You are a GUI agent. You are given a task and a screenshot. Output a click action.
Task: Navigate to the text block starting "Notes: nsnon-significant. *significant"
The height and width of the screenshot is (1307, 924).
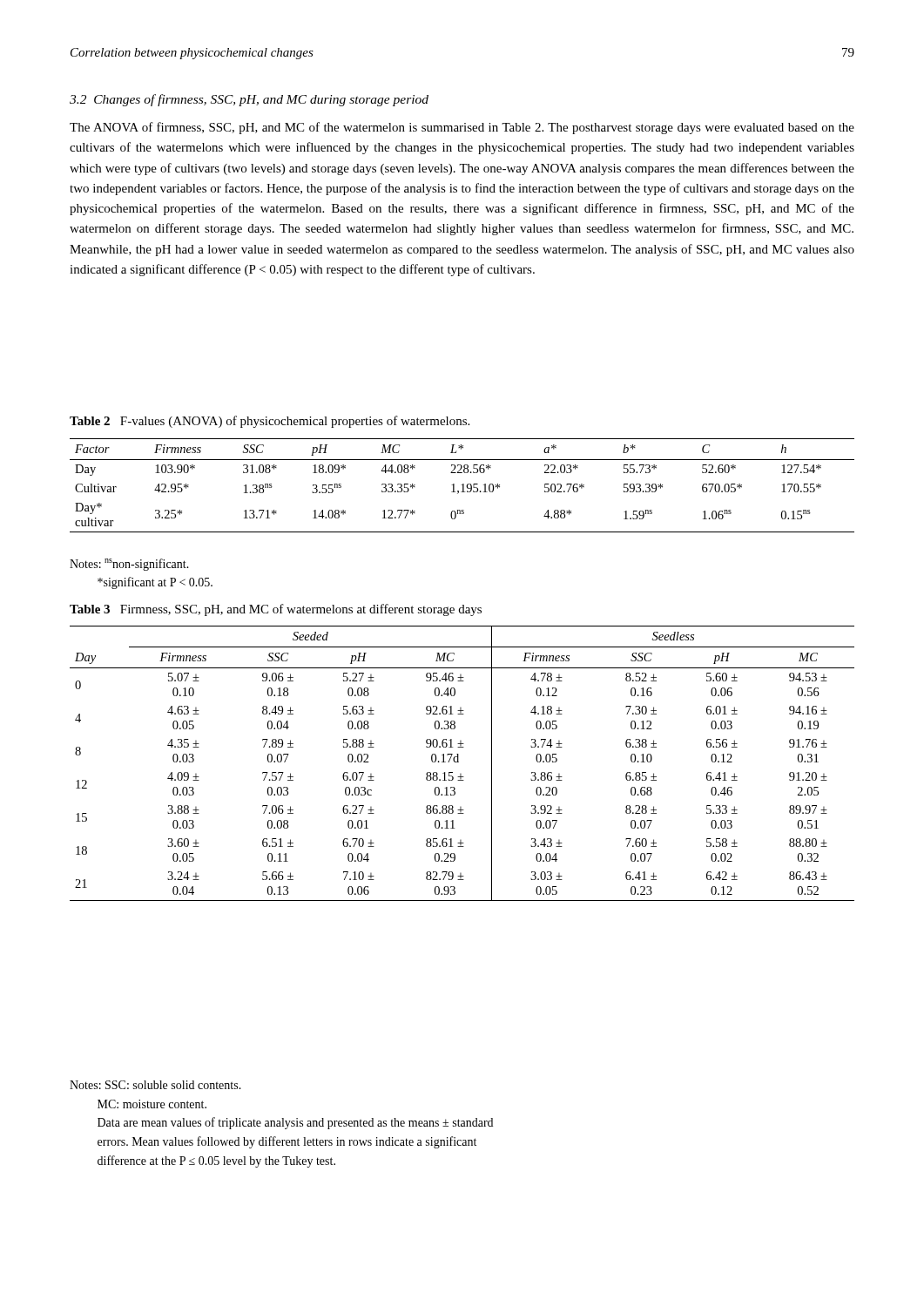(x=141, y=572)
